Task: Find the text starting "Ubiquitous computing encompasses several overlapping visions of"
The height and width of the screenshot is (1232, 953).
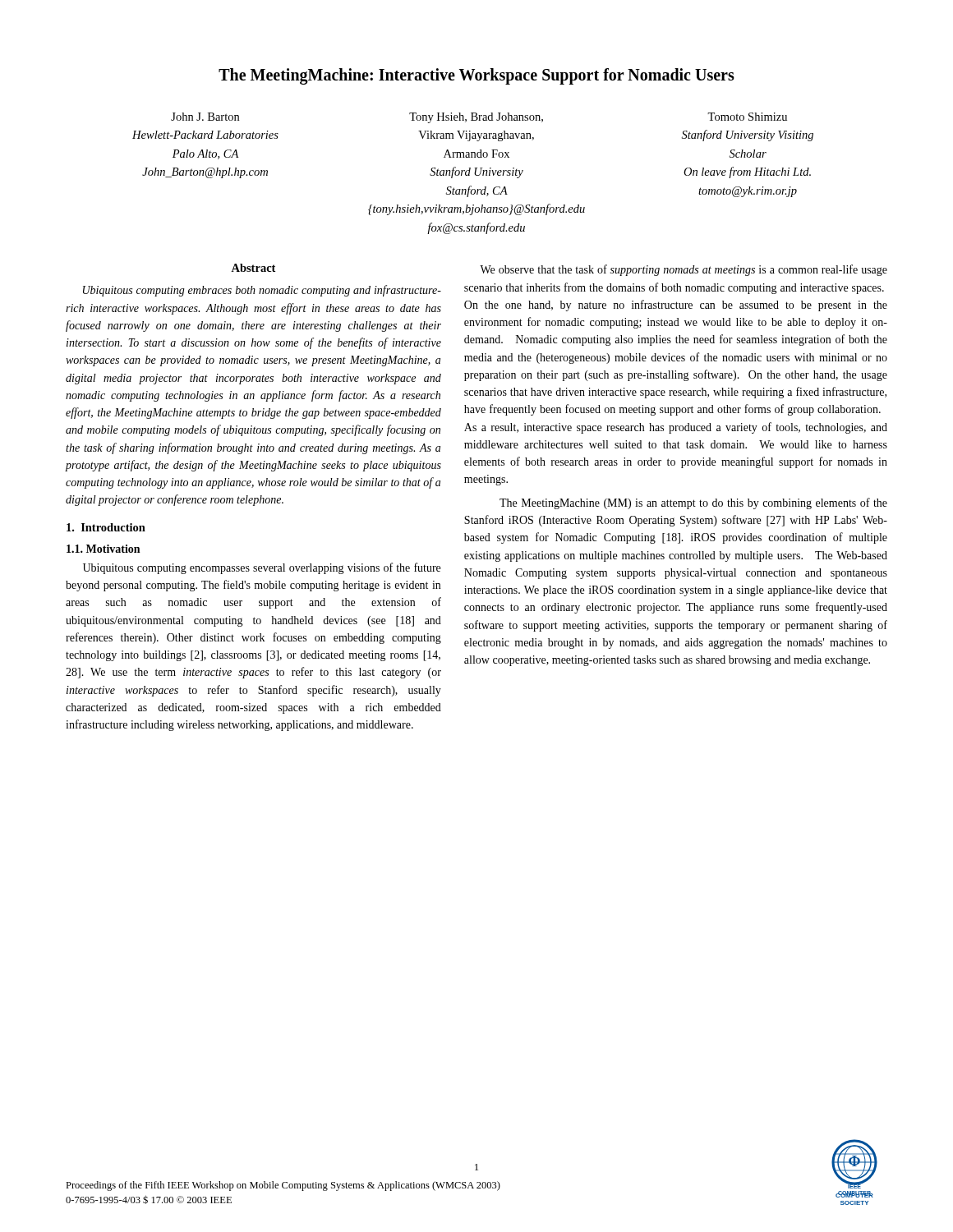Action: point(253,646)
